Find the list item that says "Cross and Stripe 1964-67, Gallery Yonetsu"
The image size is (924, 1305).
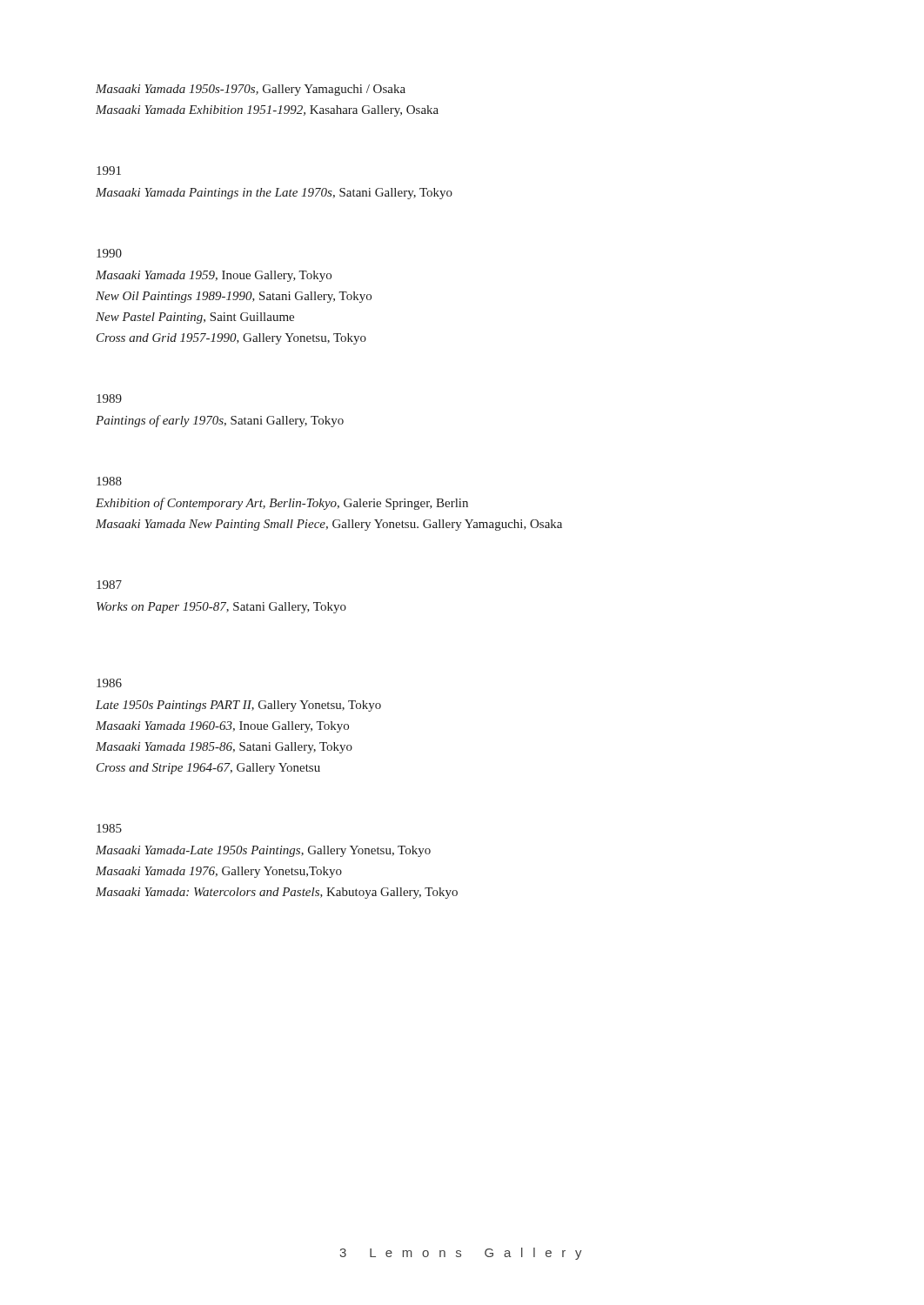click(208, 769)
